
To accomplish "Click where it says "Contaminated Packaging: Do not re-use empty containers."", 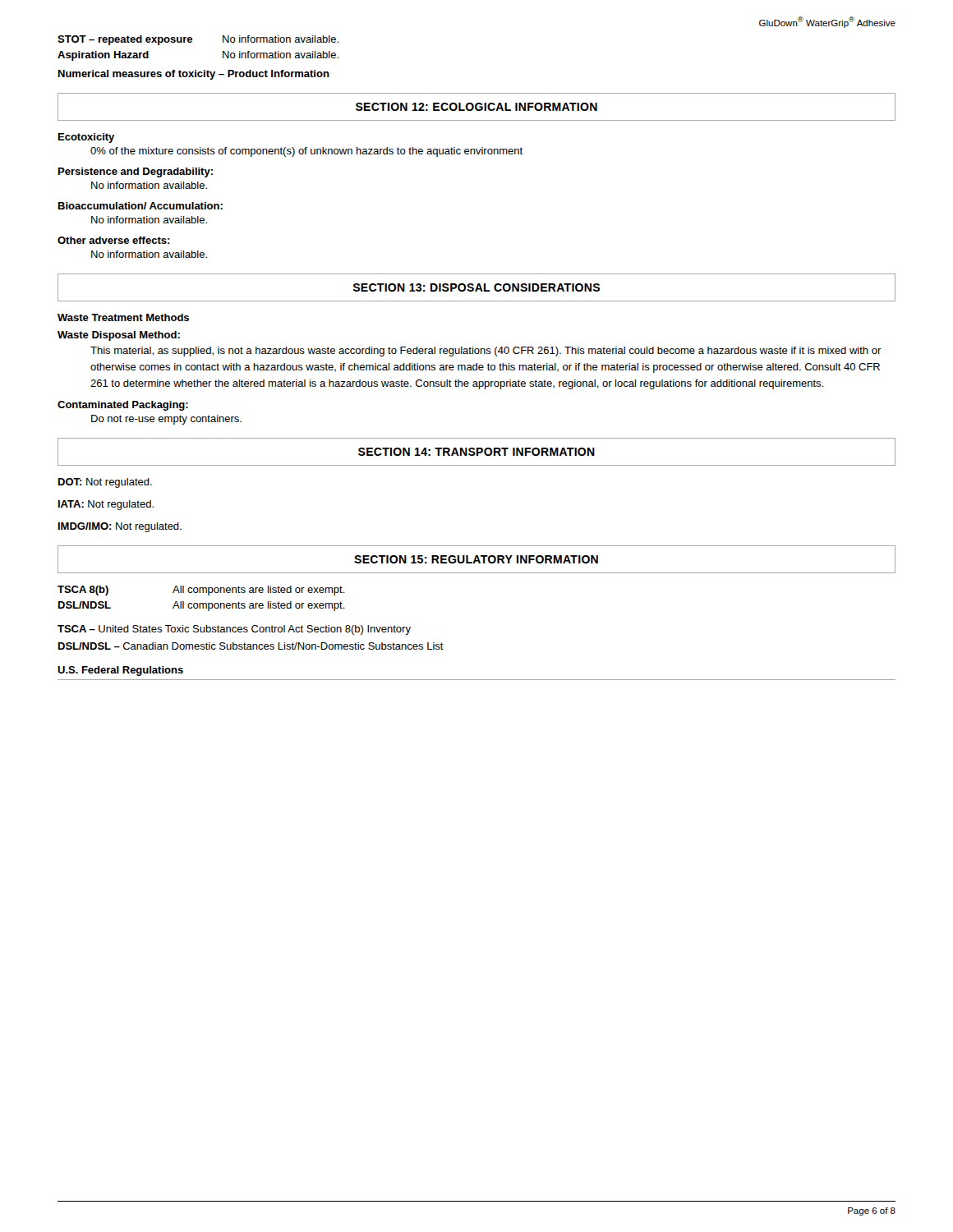I will (123, 406).
